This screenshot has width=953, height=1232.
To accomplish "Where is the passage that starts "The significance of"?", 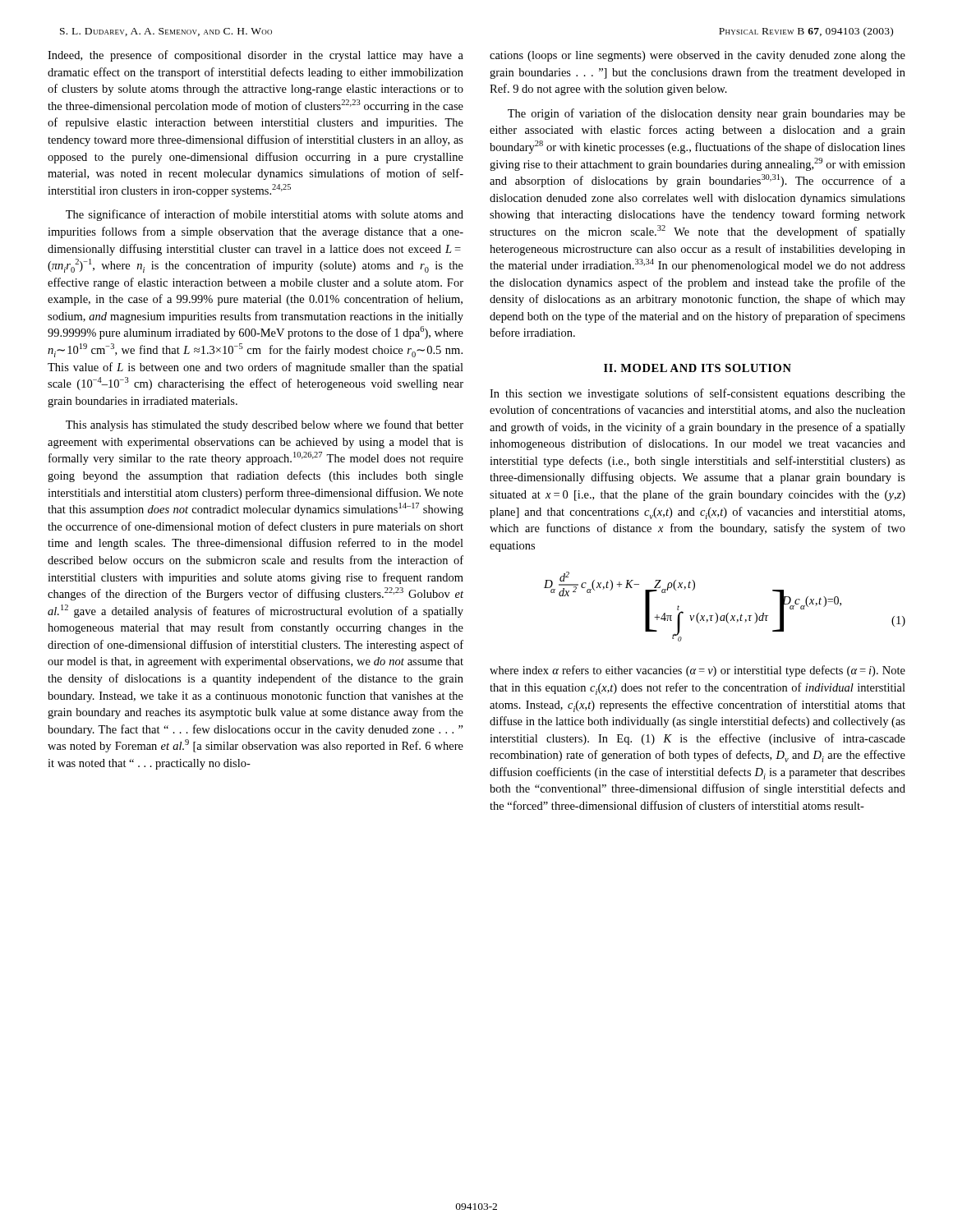I will click(255, 308).
